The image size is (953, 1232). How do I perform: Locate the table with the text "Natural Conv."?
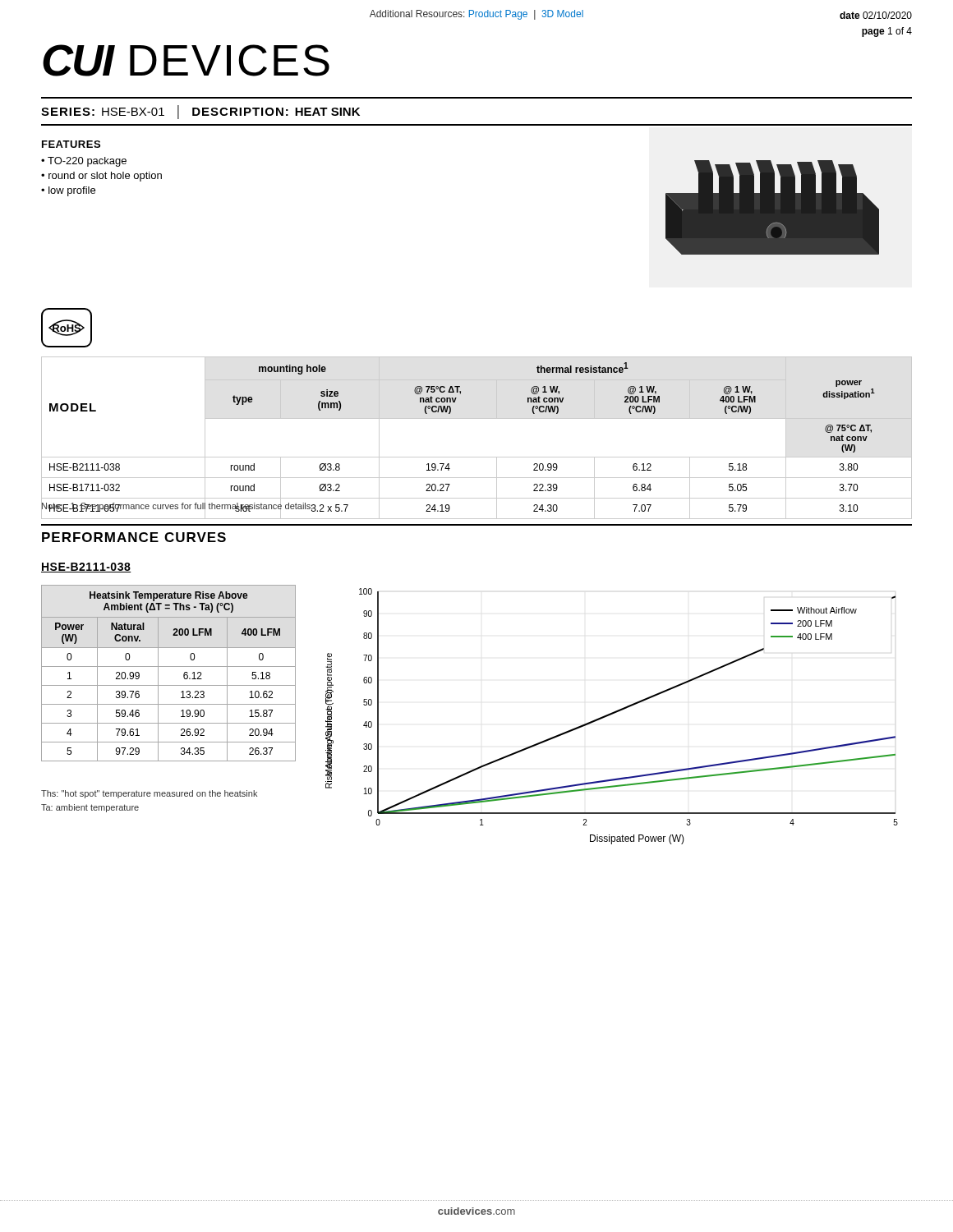(x=168, y=673)
